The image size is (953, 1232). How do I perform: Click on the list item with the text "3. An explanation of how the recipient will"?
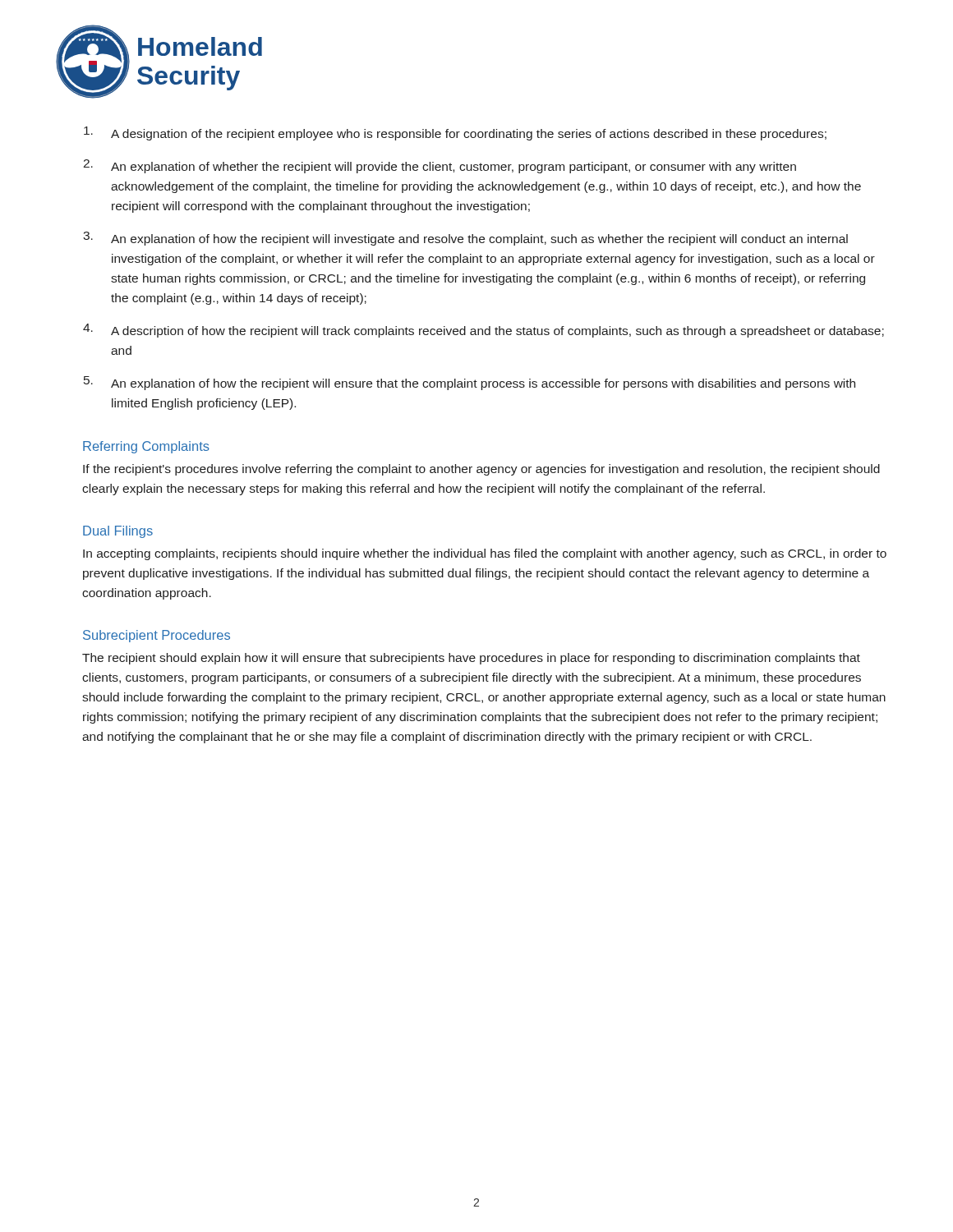(485, 269)
